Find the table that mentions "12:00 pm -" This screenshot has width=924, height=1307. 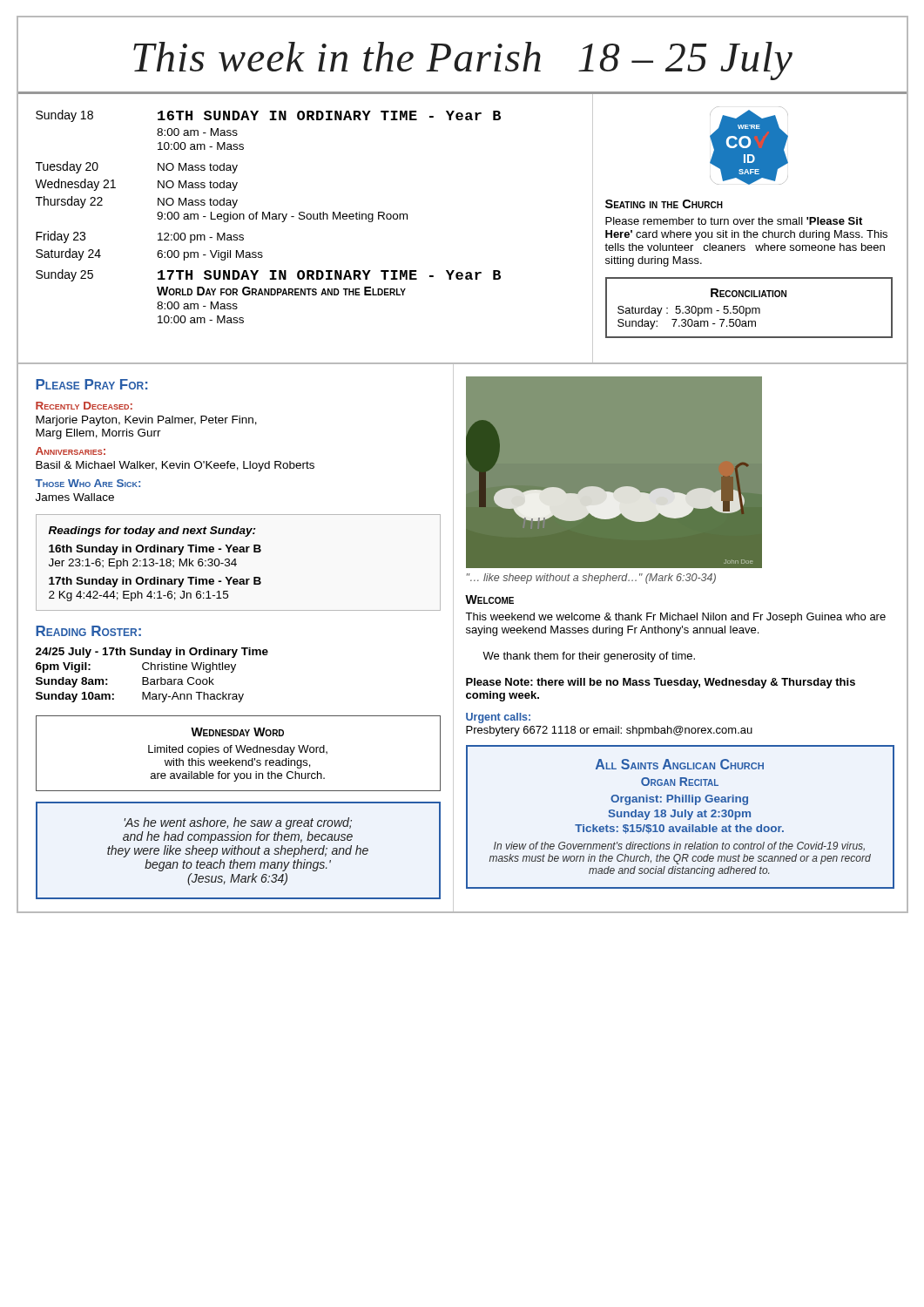pyautogui.click(x=305, y=228)
